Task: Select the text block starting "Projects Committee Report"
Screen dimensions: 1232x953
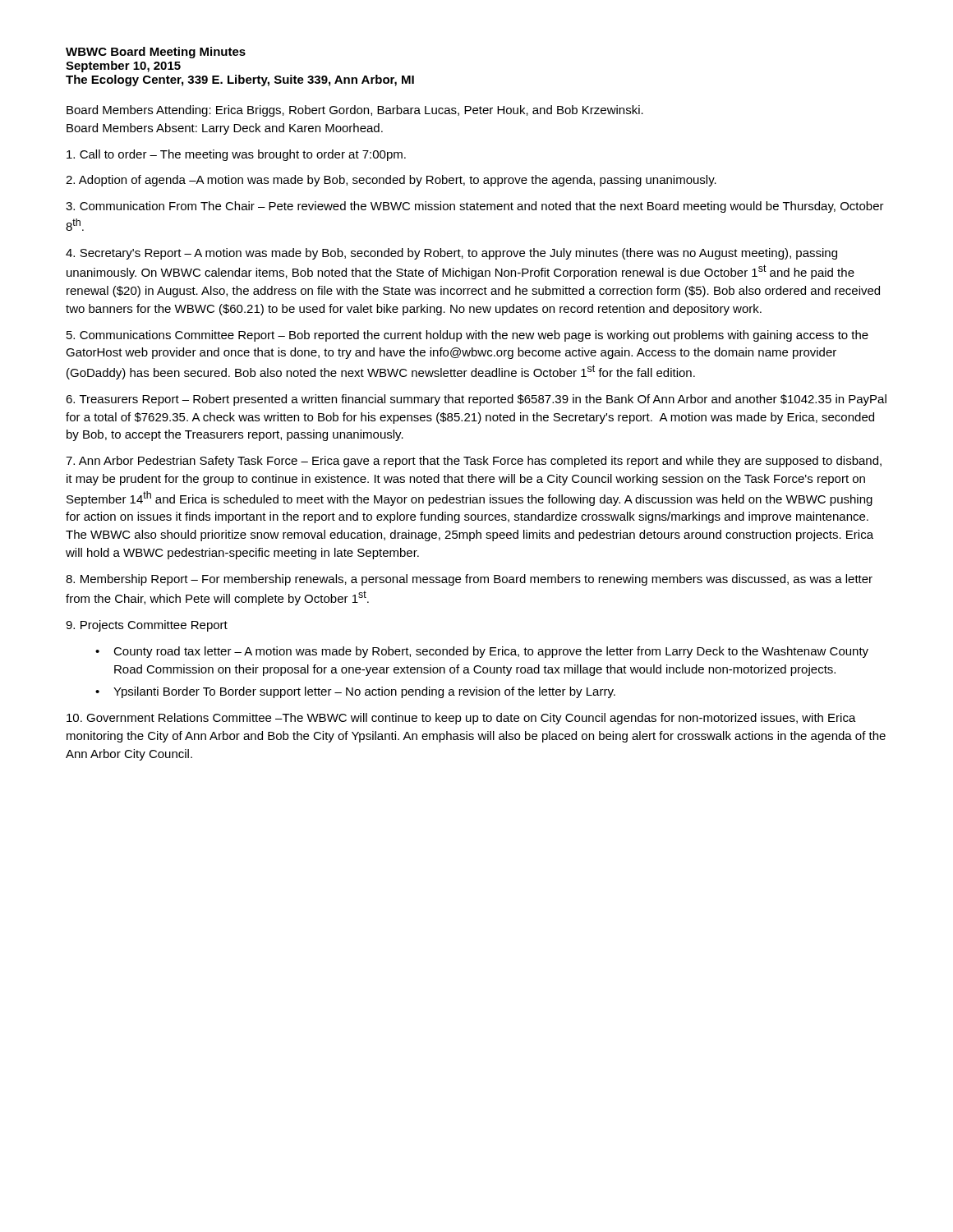Action: [x=147, y=625]
